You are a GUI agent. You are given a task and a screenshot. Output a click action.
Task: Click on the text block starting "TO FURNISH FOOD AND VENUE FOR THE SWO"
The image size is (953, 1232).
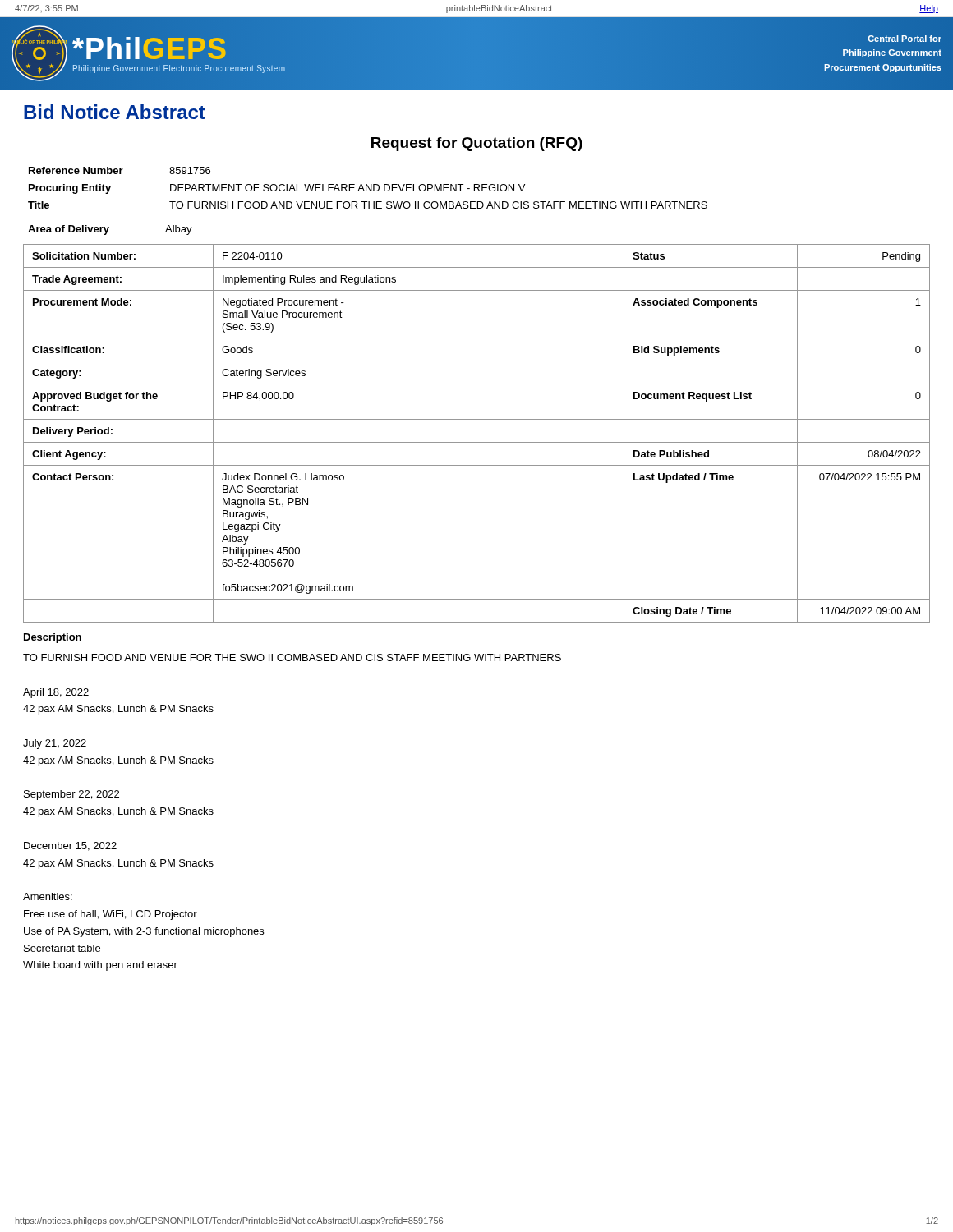pyautogui.click(x=292, y=657)
